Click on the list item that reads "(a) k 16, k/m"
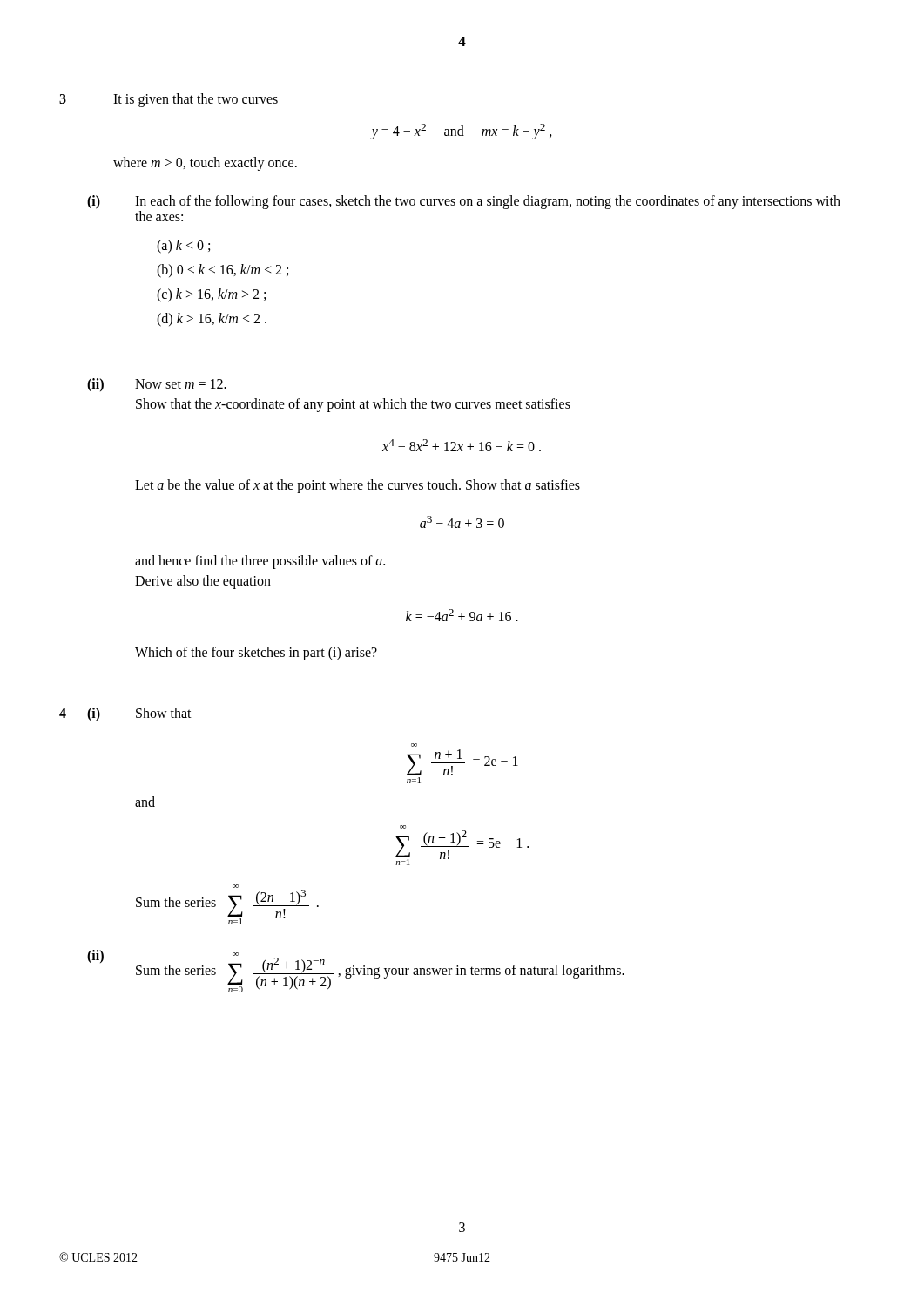Screen dimensions: 1307x924 (x=223, y=282)
